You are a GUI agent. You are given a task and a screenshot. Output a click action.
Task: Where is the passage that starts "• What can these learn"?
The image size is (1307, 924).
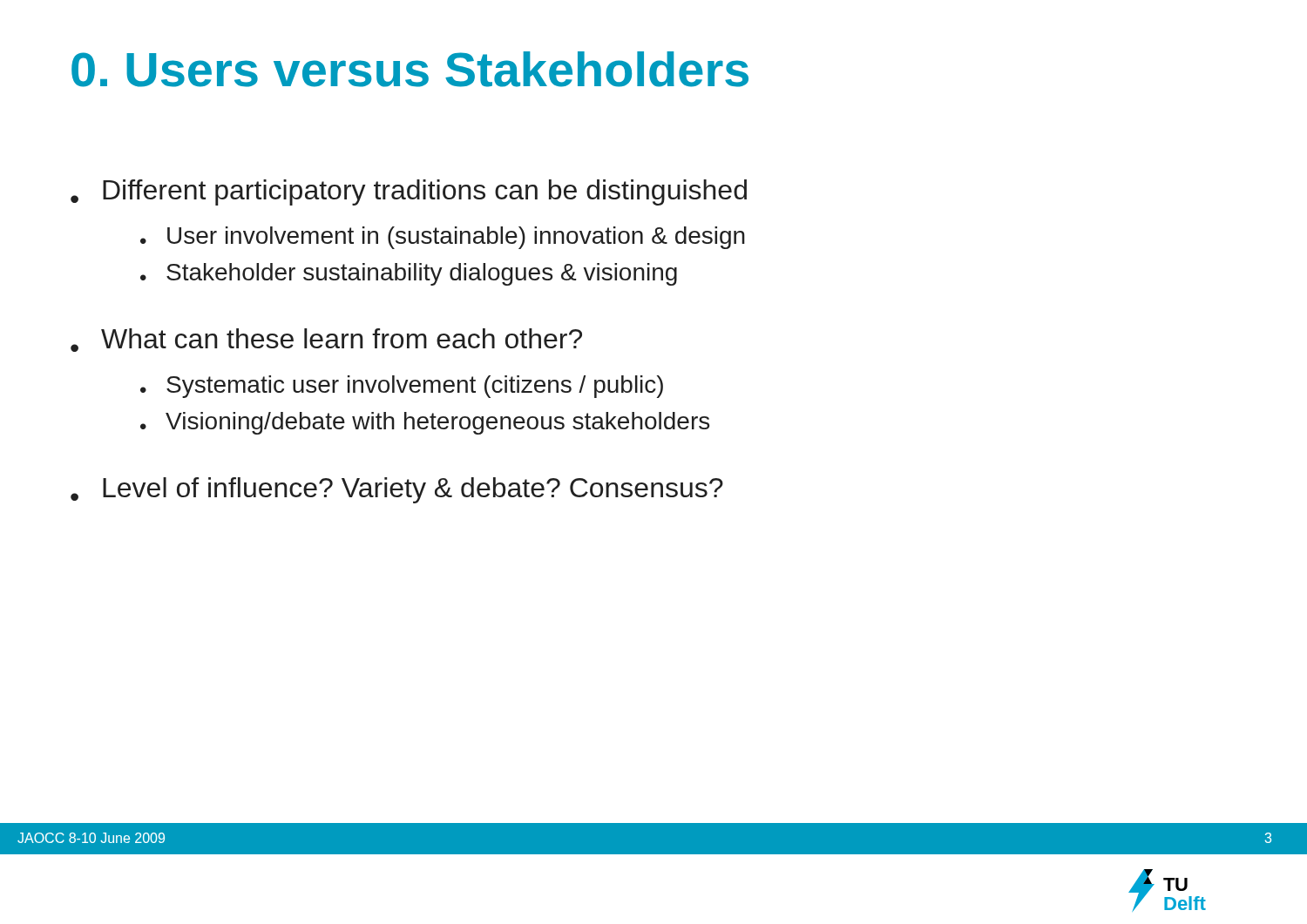click(326, 344)
